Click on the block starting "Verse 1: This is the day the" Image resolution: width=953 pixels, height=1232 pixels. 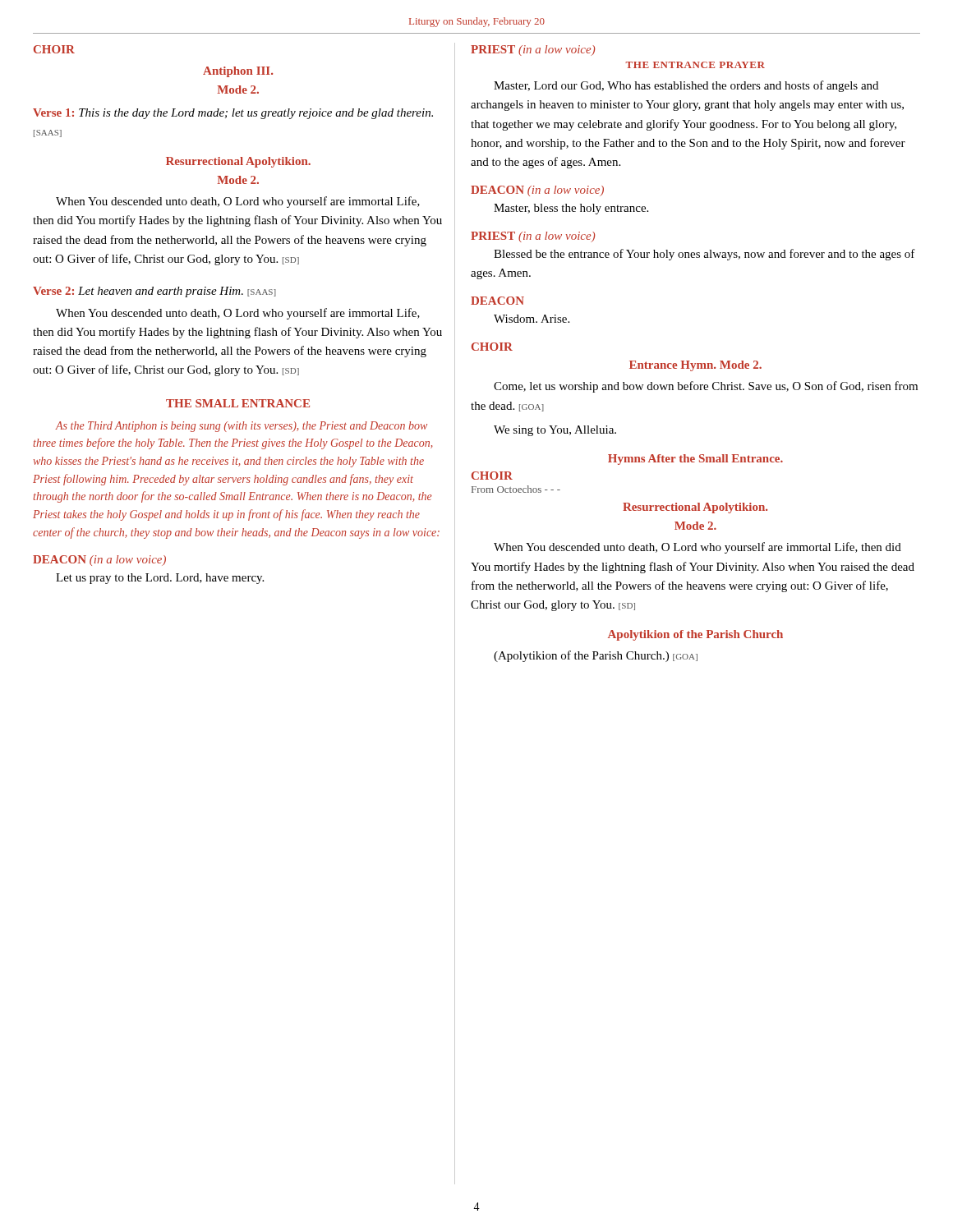(233, 121)
